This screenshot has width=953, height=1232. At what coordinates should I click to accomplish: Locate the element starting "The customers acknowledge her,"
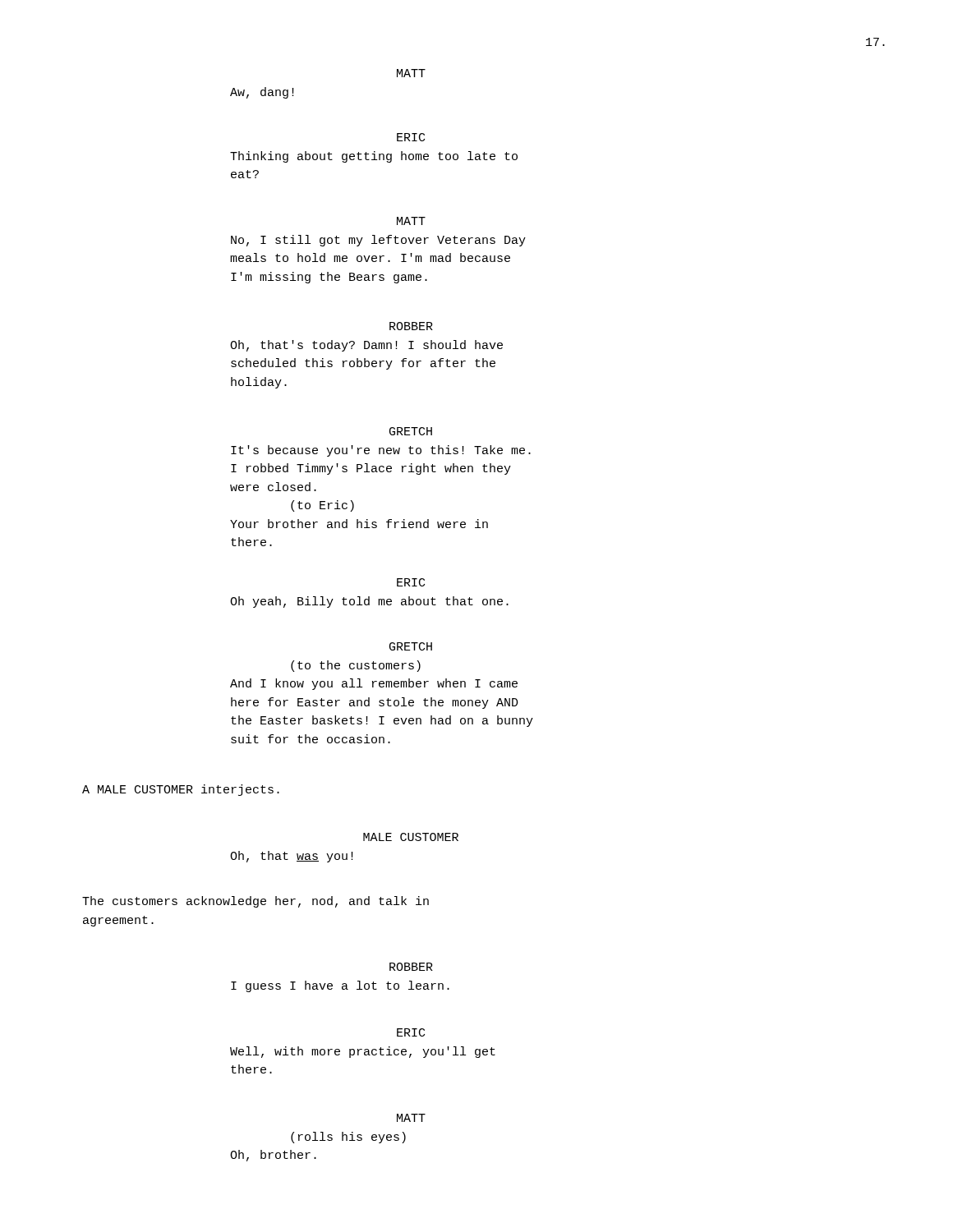coord(256,911)
